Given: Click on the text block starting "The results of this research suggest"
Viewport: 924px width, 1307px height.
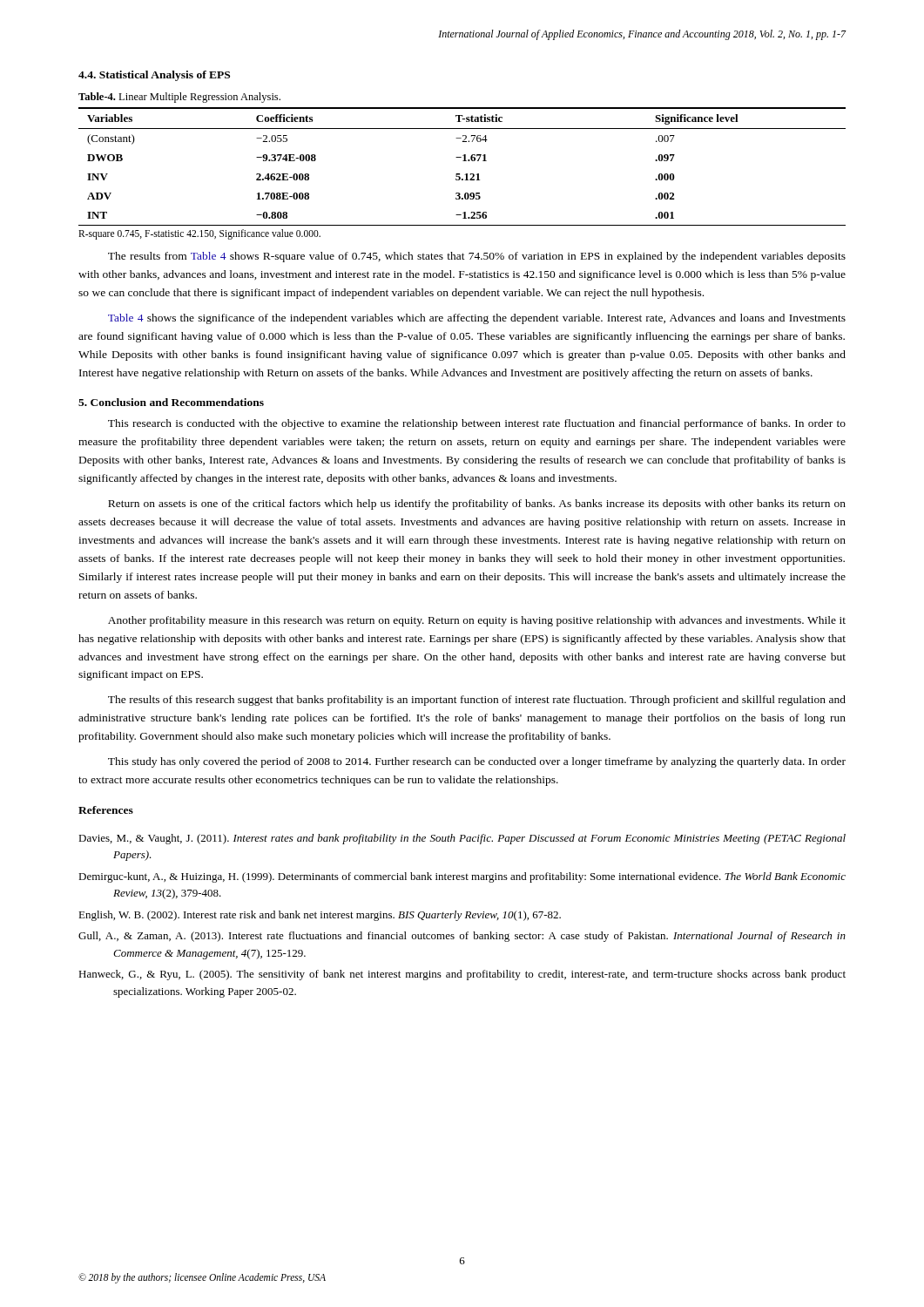Looking at the screenshot, I should [462, 718].
